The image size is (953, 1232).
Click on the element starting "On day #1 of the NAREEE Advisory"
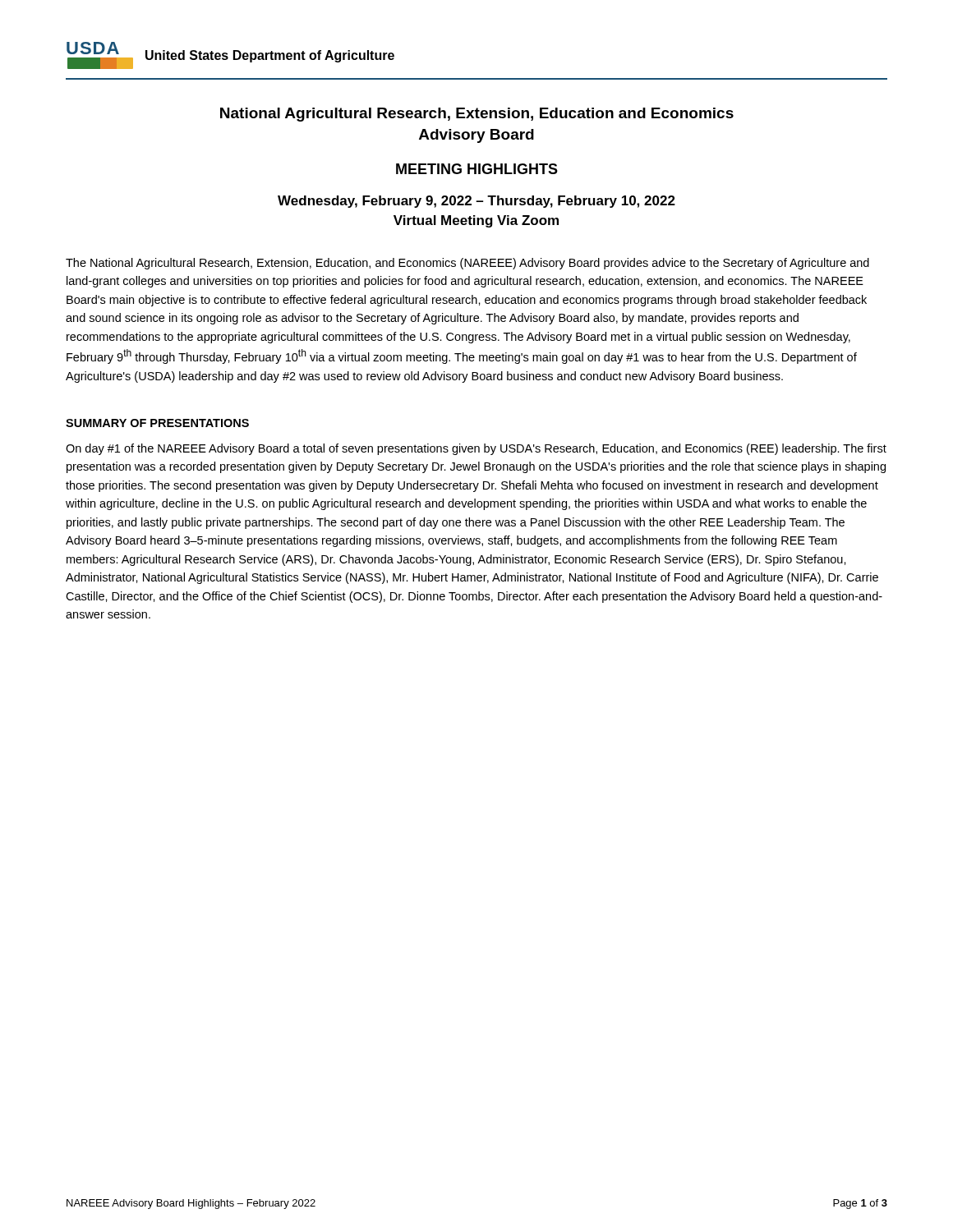point(476,531)
